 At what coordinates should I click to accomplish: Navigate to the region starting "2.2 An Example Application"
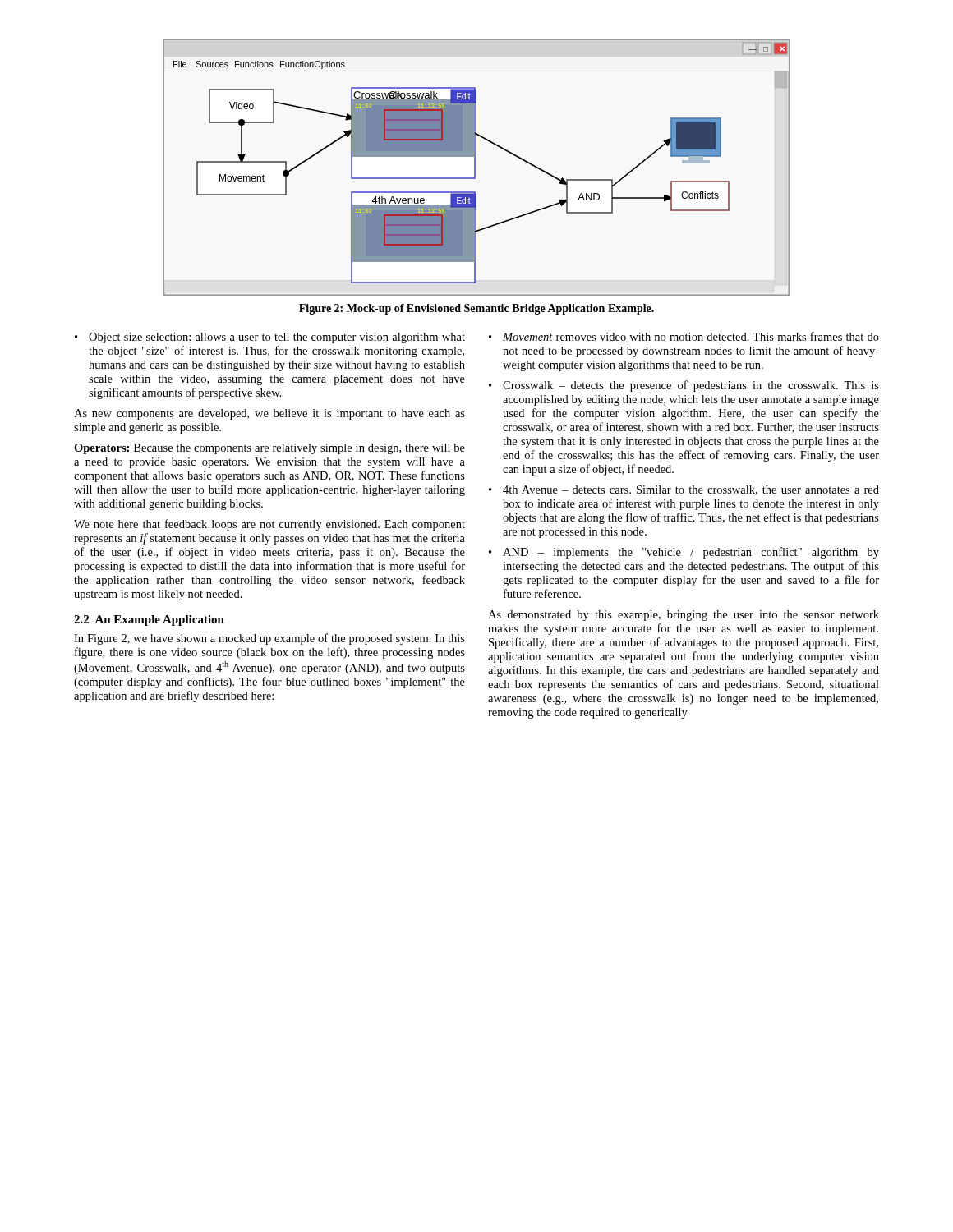click(x=149, y=619)
